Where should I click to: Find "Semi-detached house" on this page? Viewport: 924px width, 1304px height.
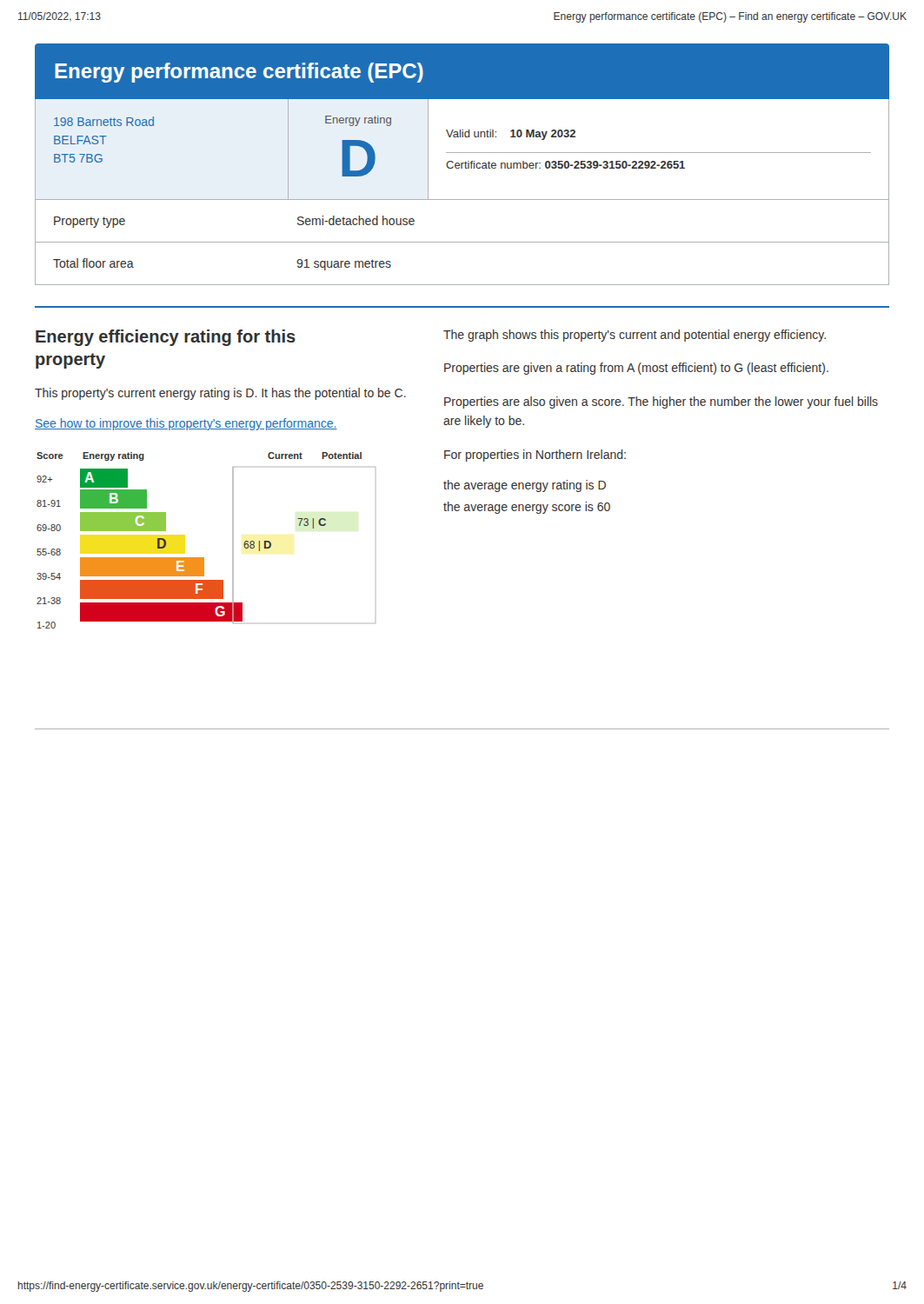click(x=356, y=221)
